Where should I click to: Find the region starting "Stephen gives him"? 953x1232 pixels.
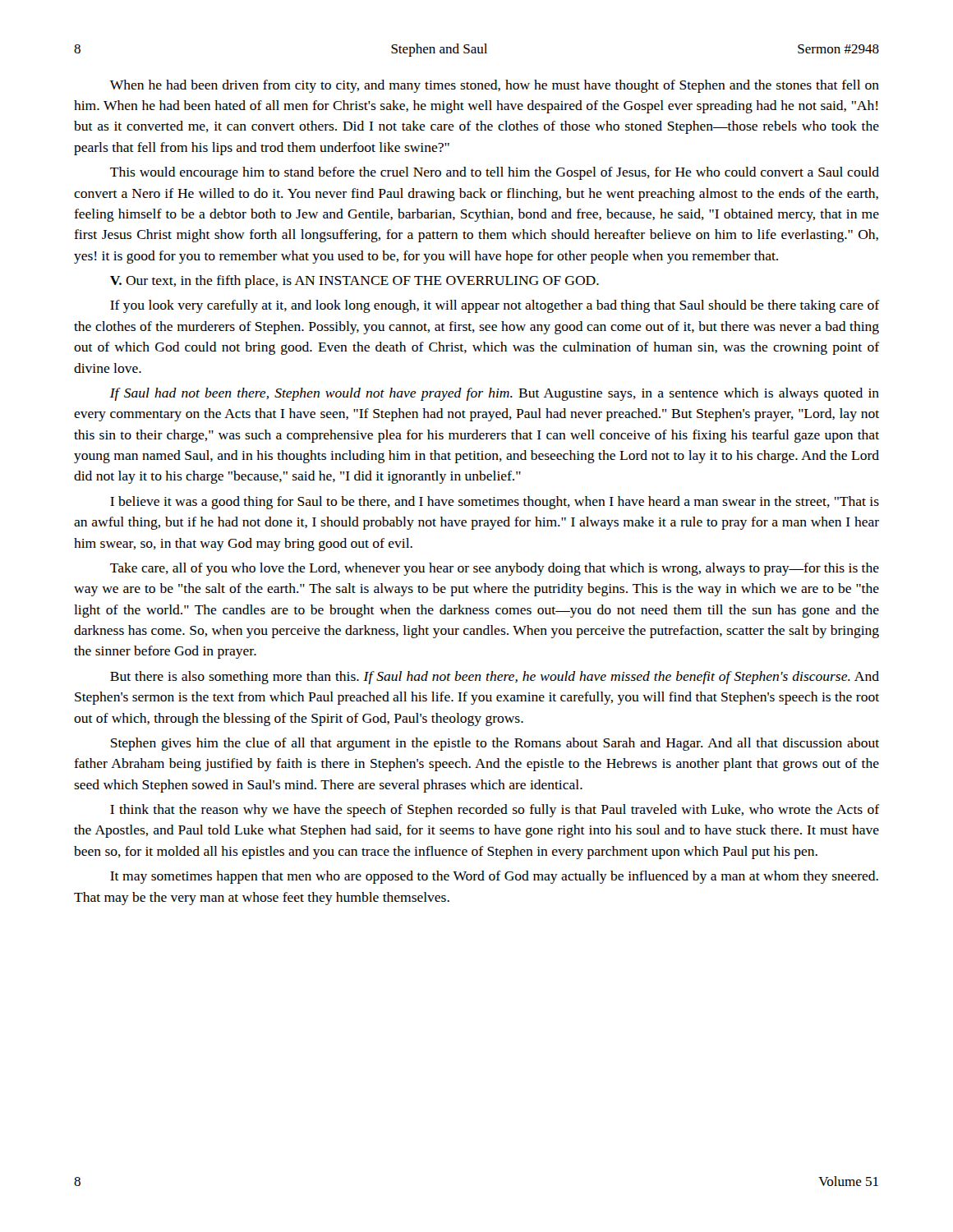476,763
